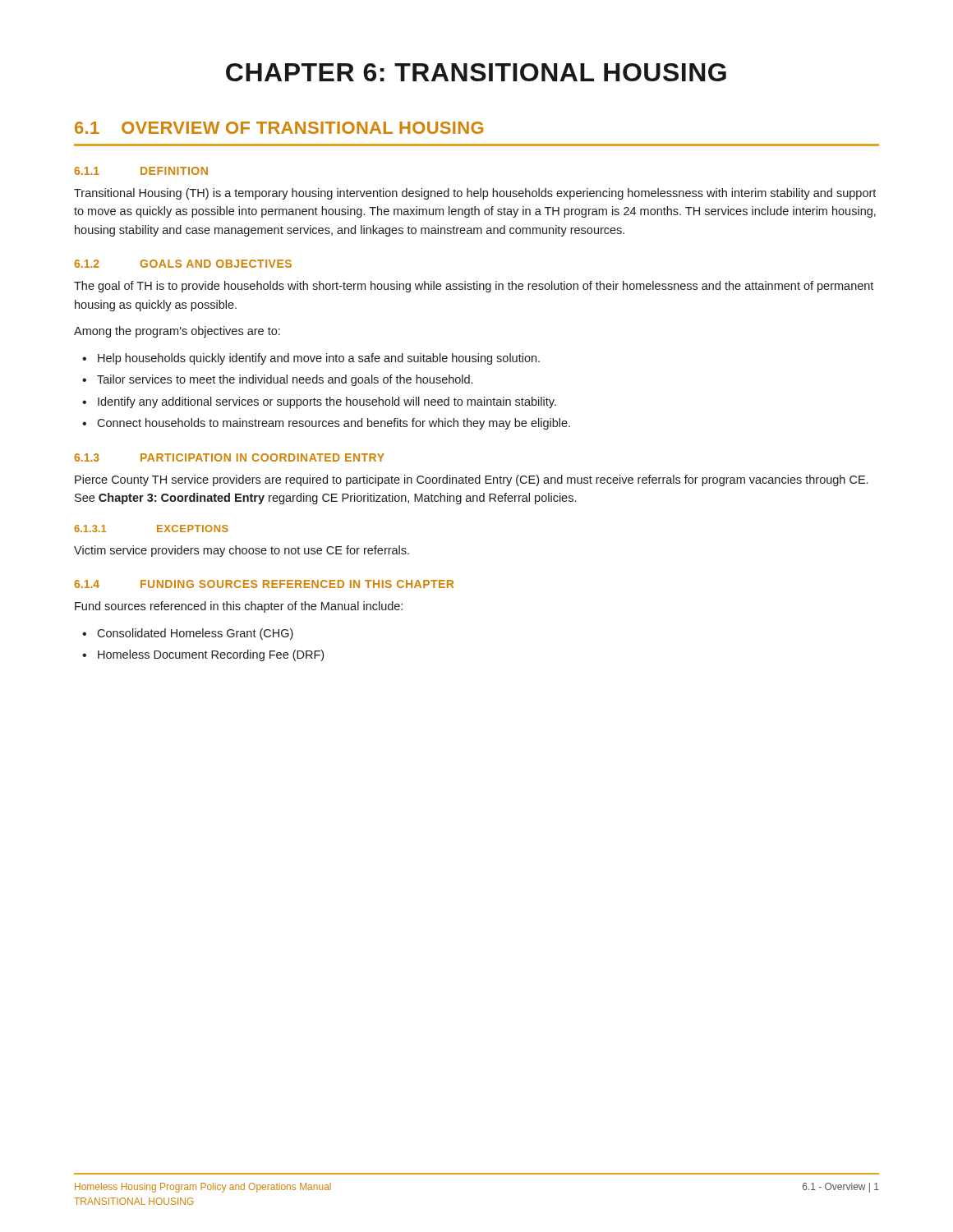Screen dimensions: 1232x953
Task: Locate the region starting "Help households quickly identify and move"
Action: pos(319,358)
